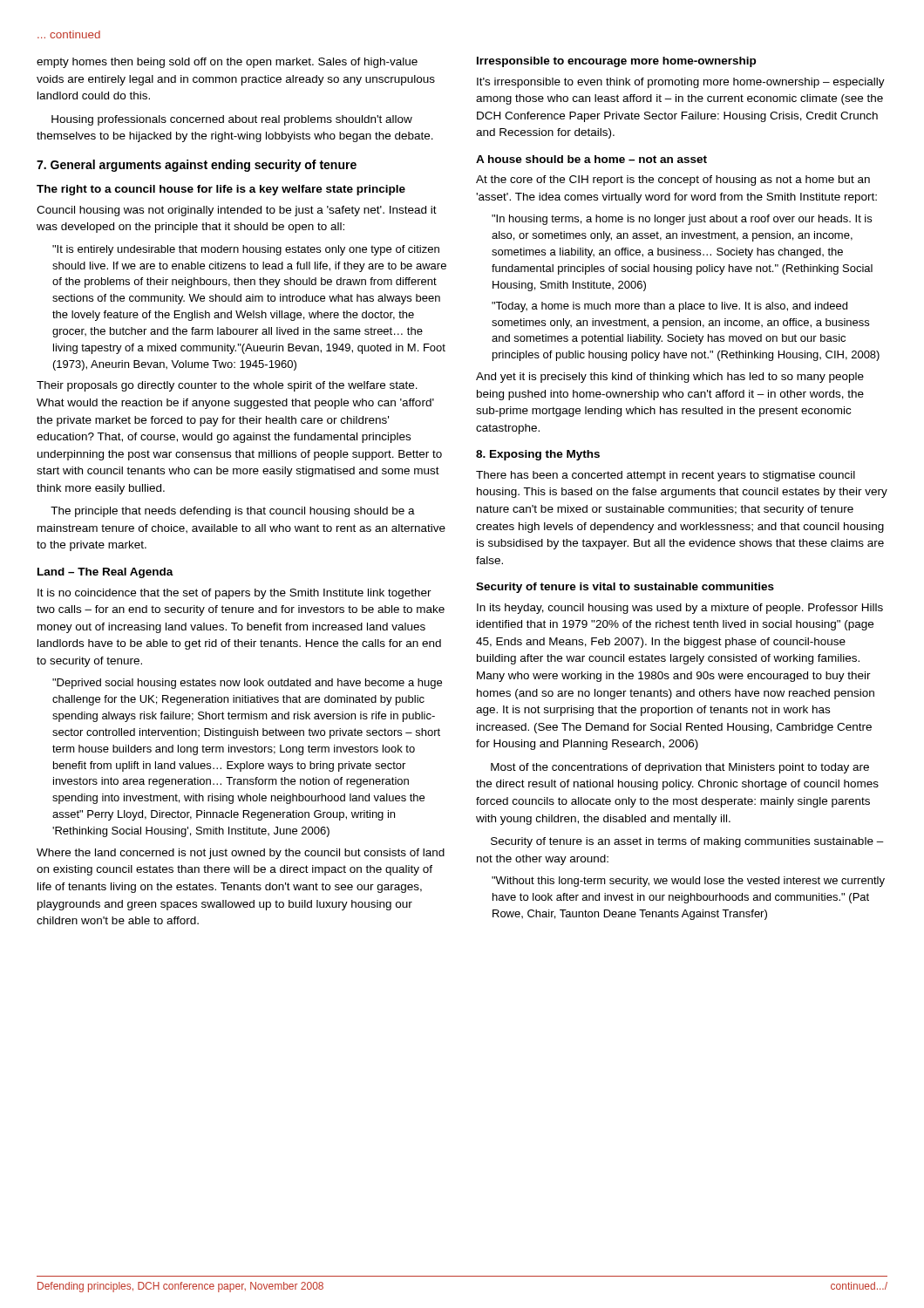Navigate to the text block starting "Irresponsible to encourage more home-ownership"
Screen dimensions: 1308x924
click(x=616, y=61)
